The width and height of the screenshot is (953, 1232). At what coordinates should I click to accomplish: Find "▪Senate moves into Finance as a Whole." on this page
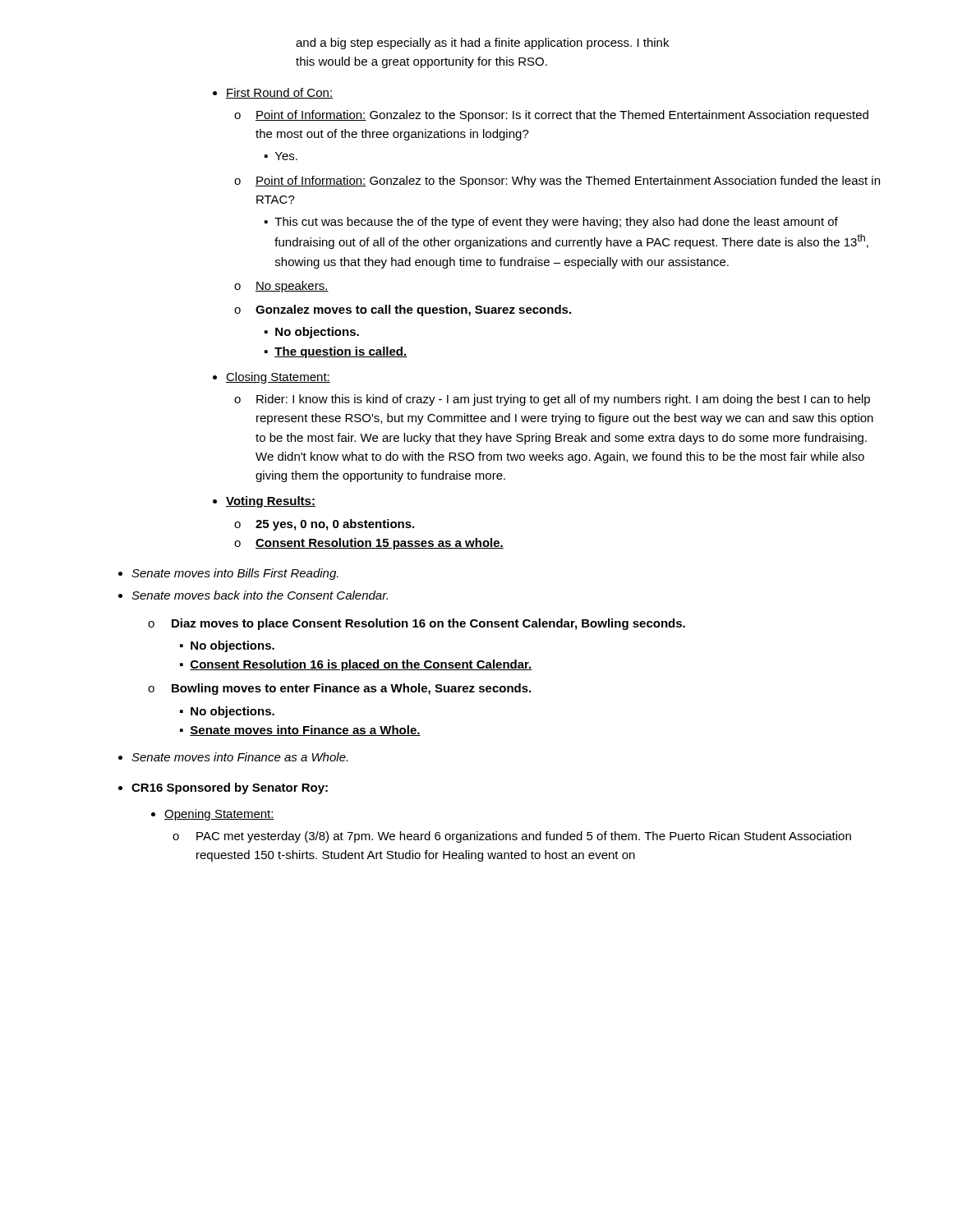(300, 730)
